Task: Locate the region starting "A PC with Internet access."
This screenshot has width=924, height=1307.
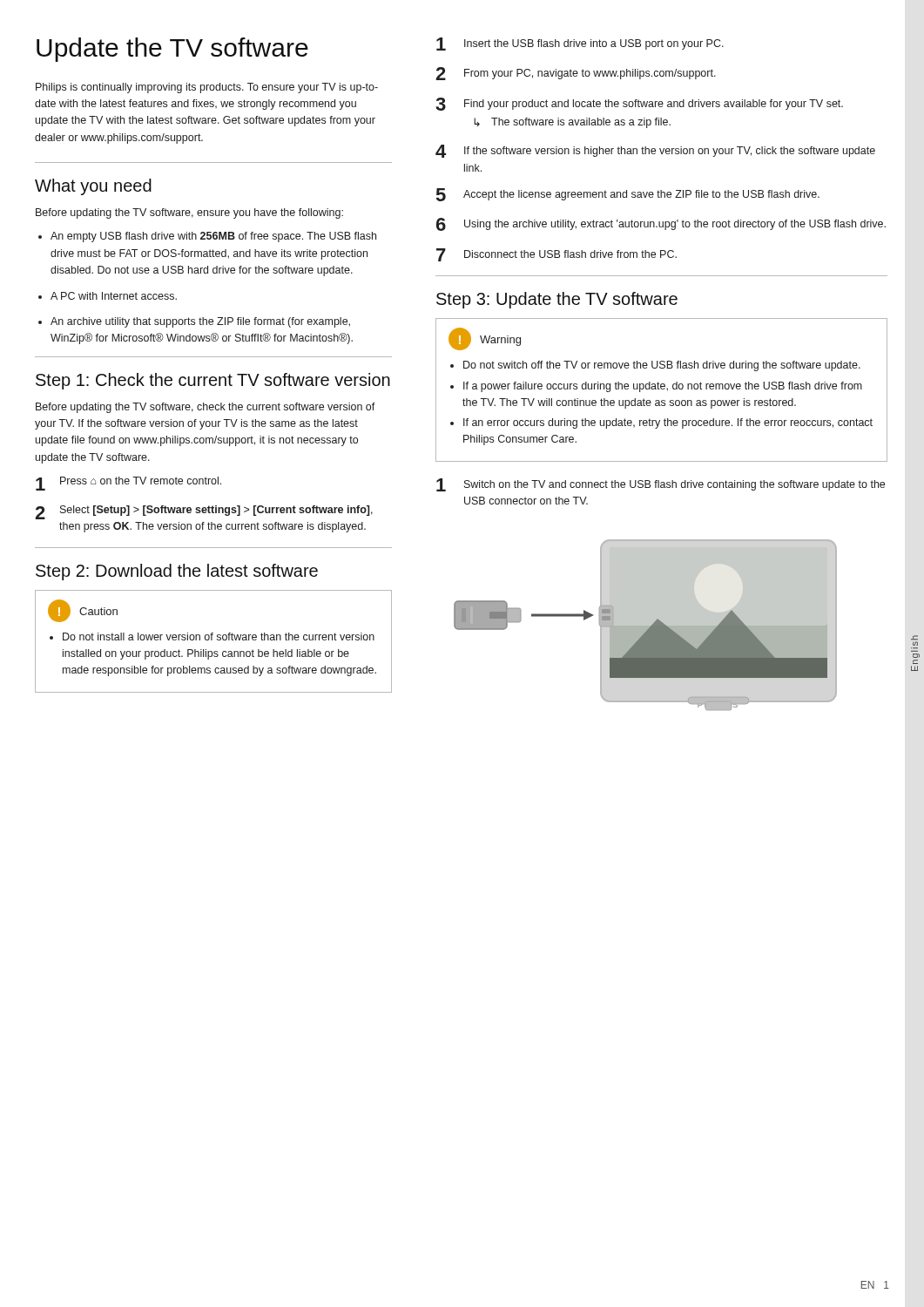Action: coord(108,296)
